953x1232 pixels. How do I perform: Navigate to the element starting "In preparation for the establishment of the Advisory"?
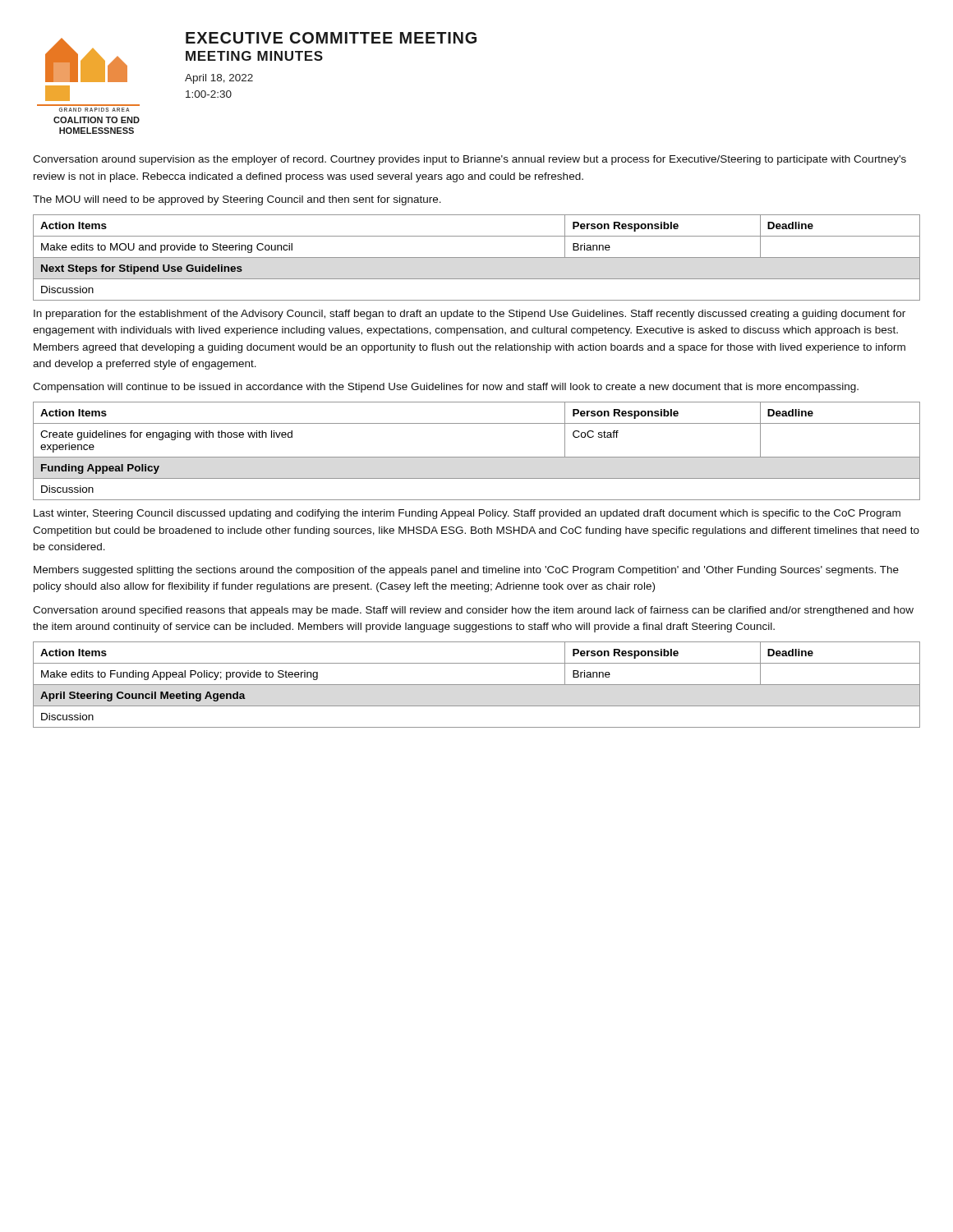[469, 338]
